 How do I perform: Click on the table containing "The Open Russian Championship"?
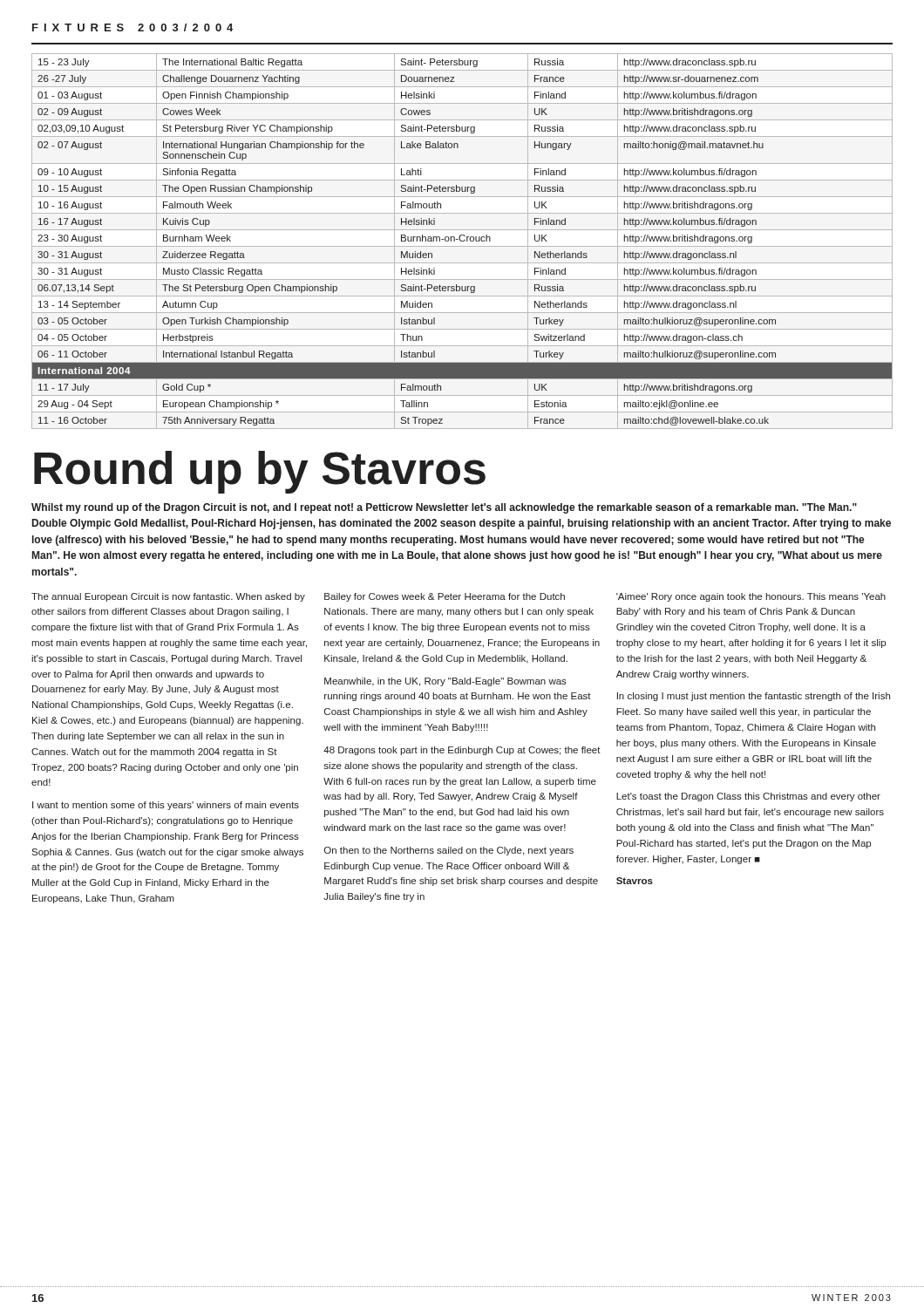click(462, 241)
